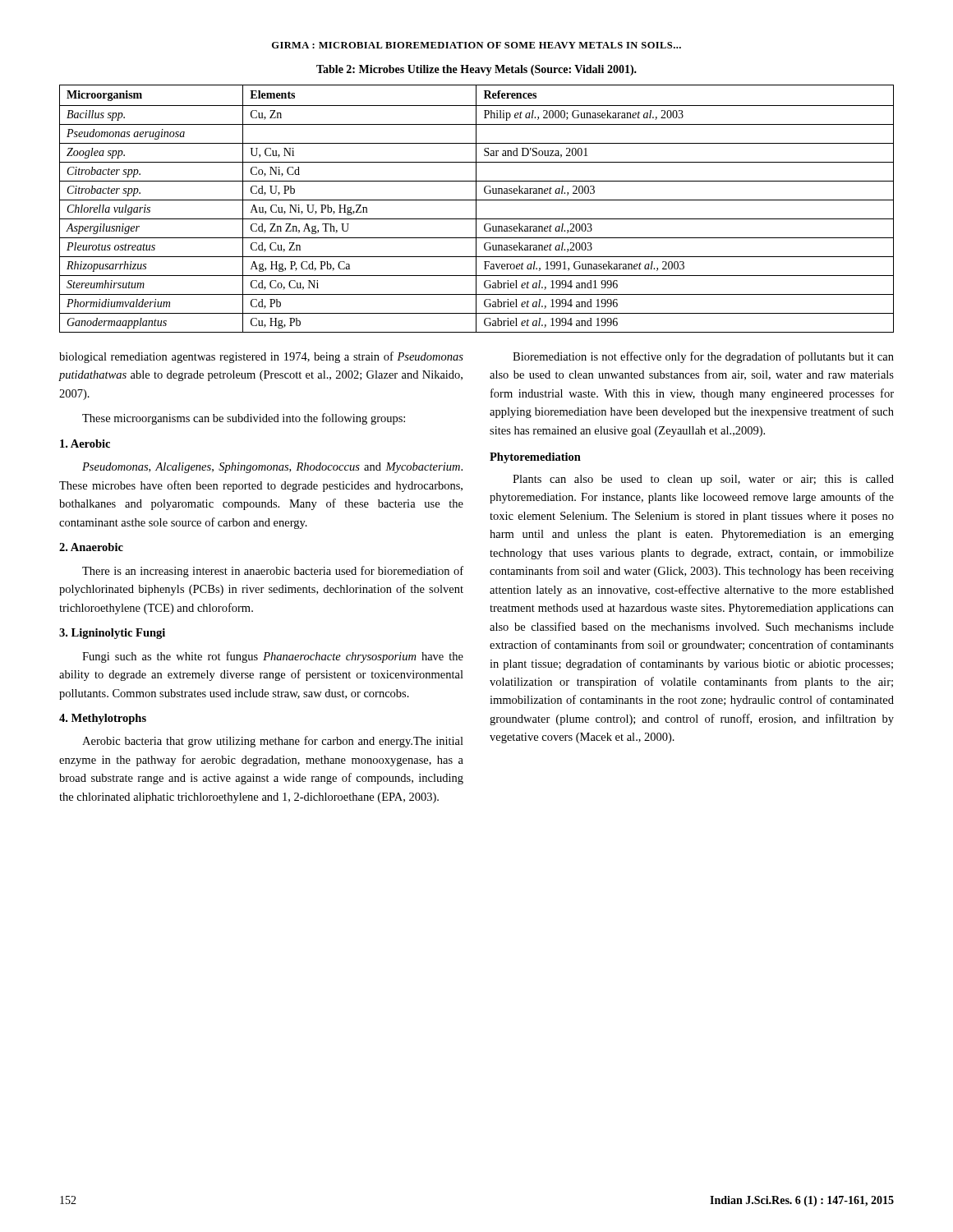The height and width of the screenshot is (1232, 953).
Task: Click on the list item with the text "4. Methylotrophs"
Action: pos(103,718)
